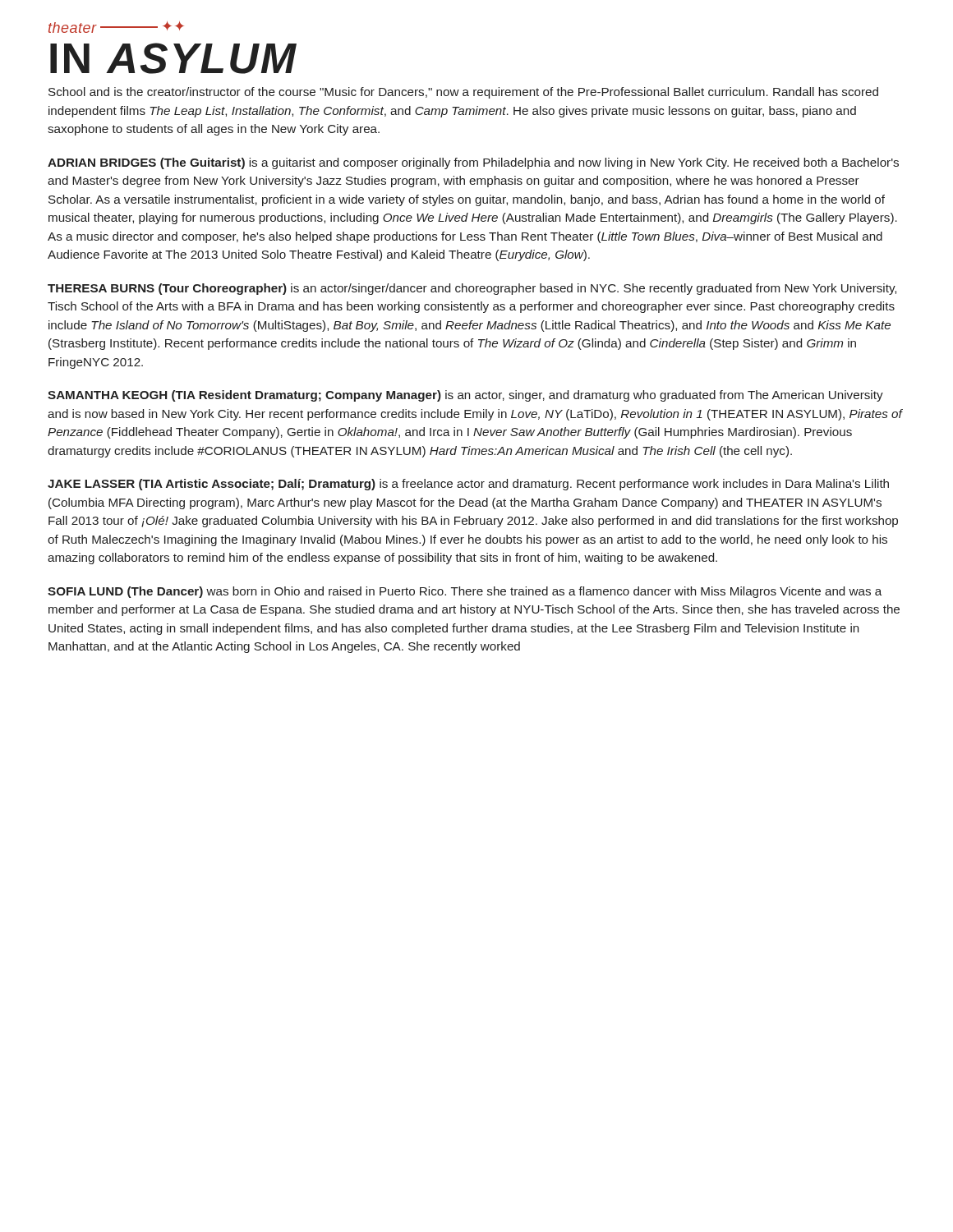Point to the passage starting "School and is the creator/instructor of the"

tap(463, 110)
